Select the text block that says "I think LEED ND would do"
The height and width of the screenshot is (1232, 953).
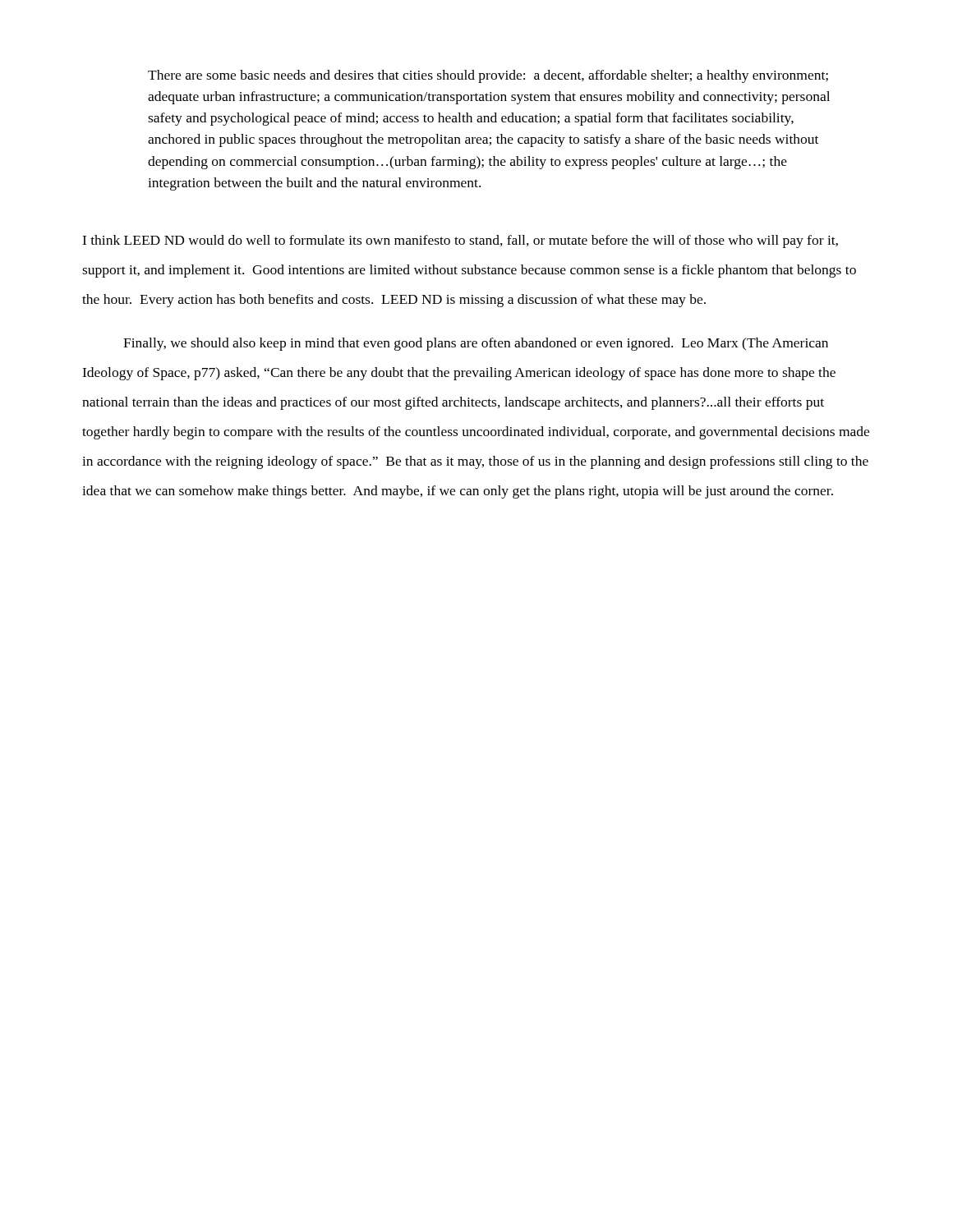point(476,270)
